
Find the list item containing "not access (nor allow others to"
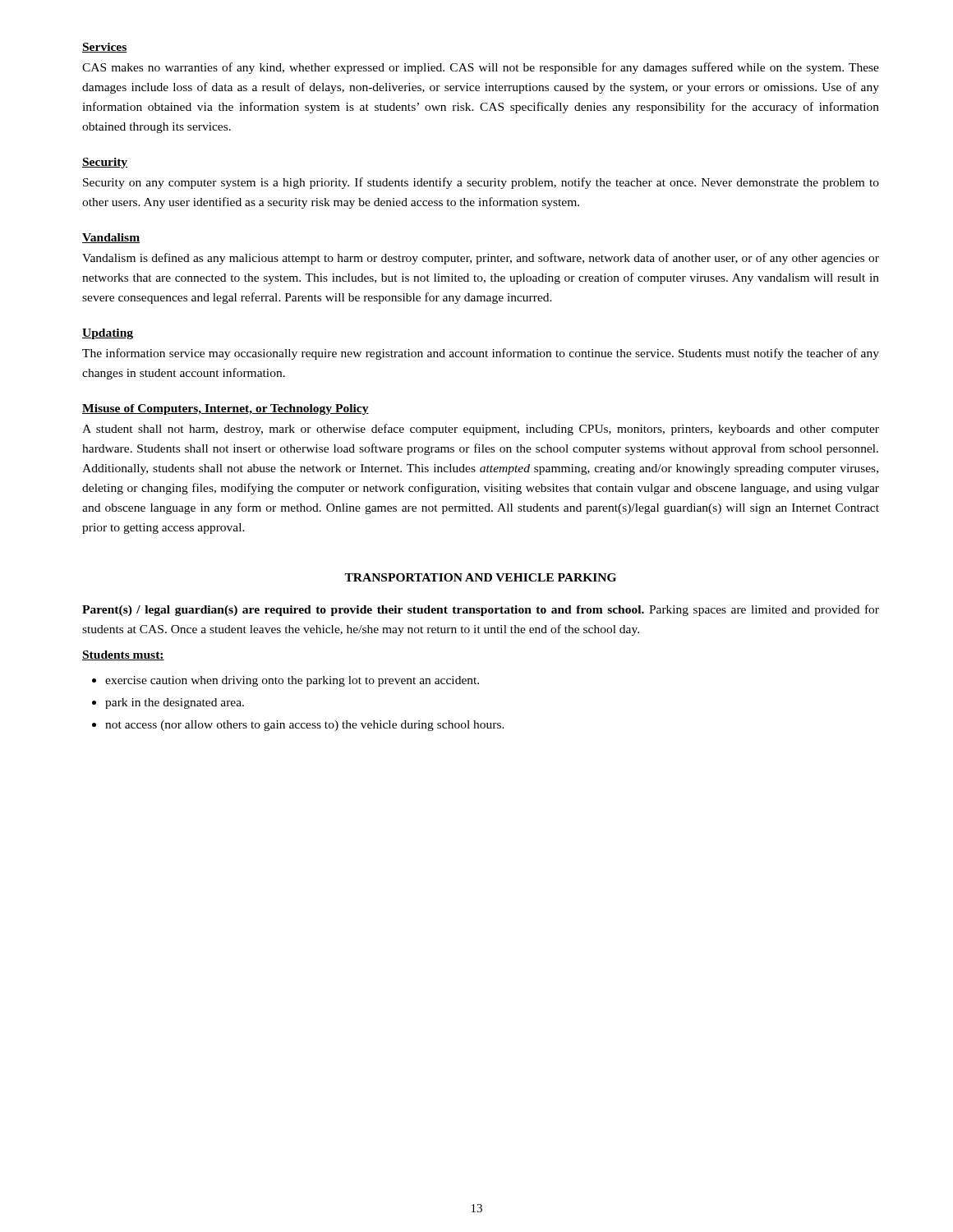(305, 724)
